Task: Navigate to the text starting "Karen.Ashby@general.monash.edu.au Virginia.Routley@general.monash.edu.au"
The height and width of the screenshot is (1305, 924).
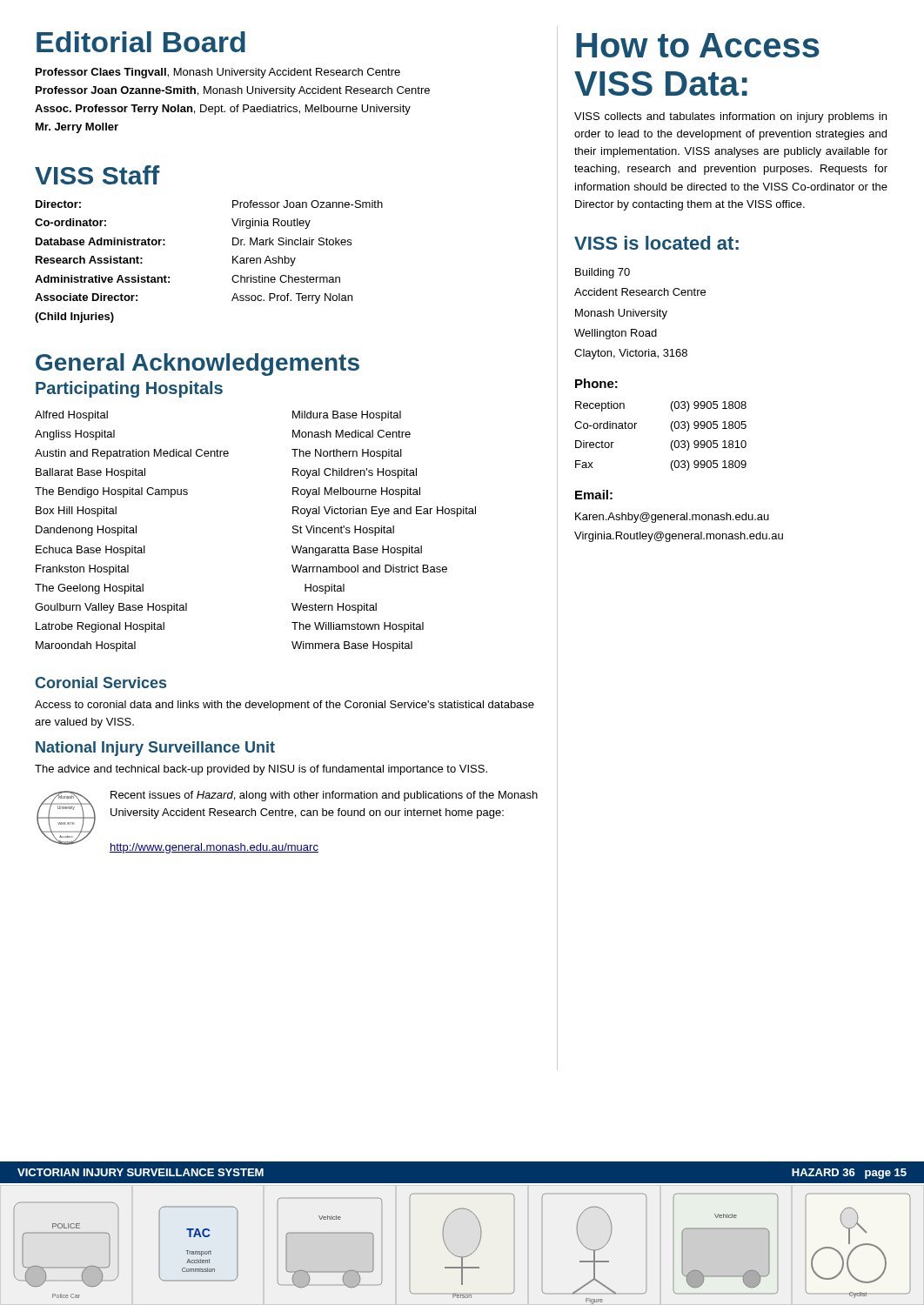Action: coord(679,526)
